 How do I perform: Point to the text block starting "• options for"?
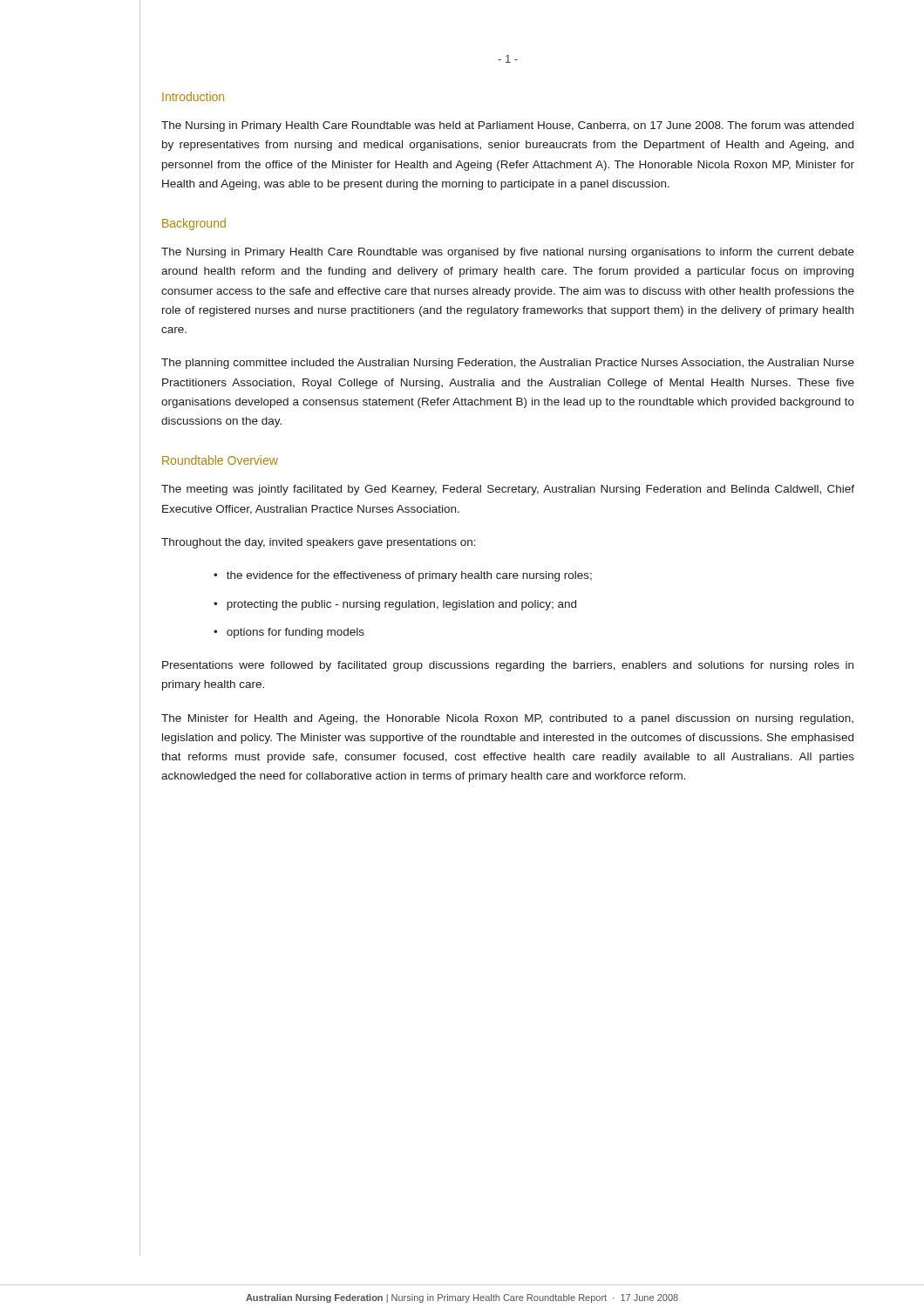pos(289,632)
